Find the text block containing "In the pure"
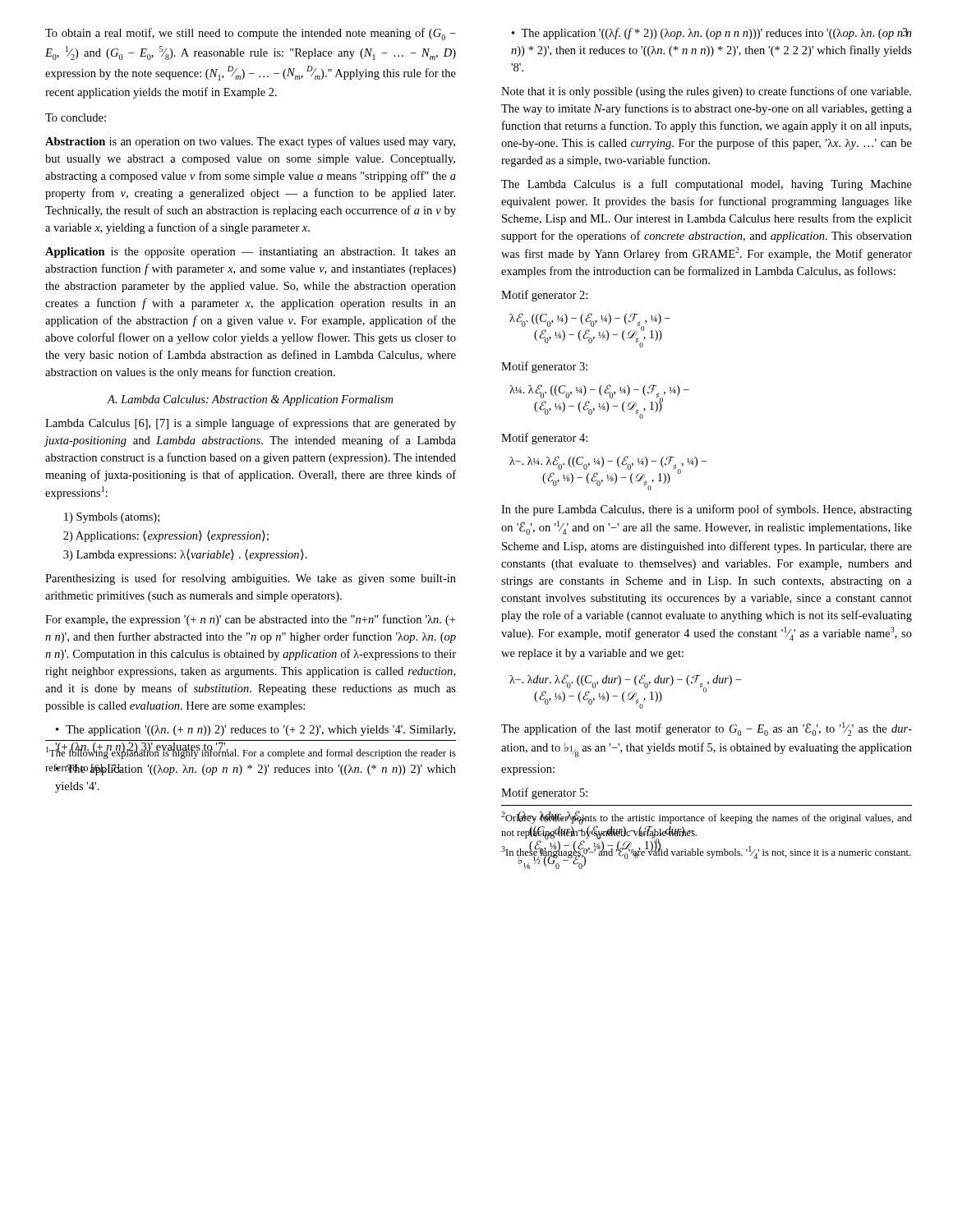Viewport: 953px width, 1232px height. [707, 581]
